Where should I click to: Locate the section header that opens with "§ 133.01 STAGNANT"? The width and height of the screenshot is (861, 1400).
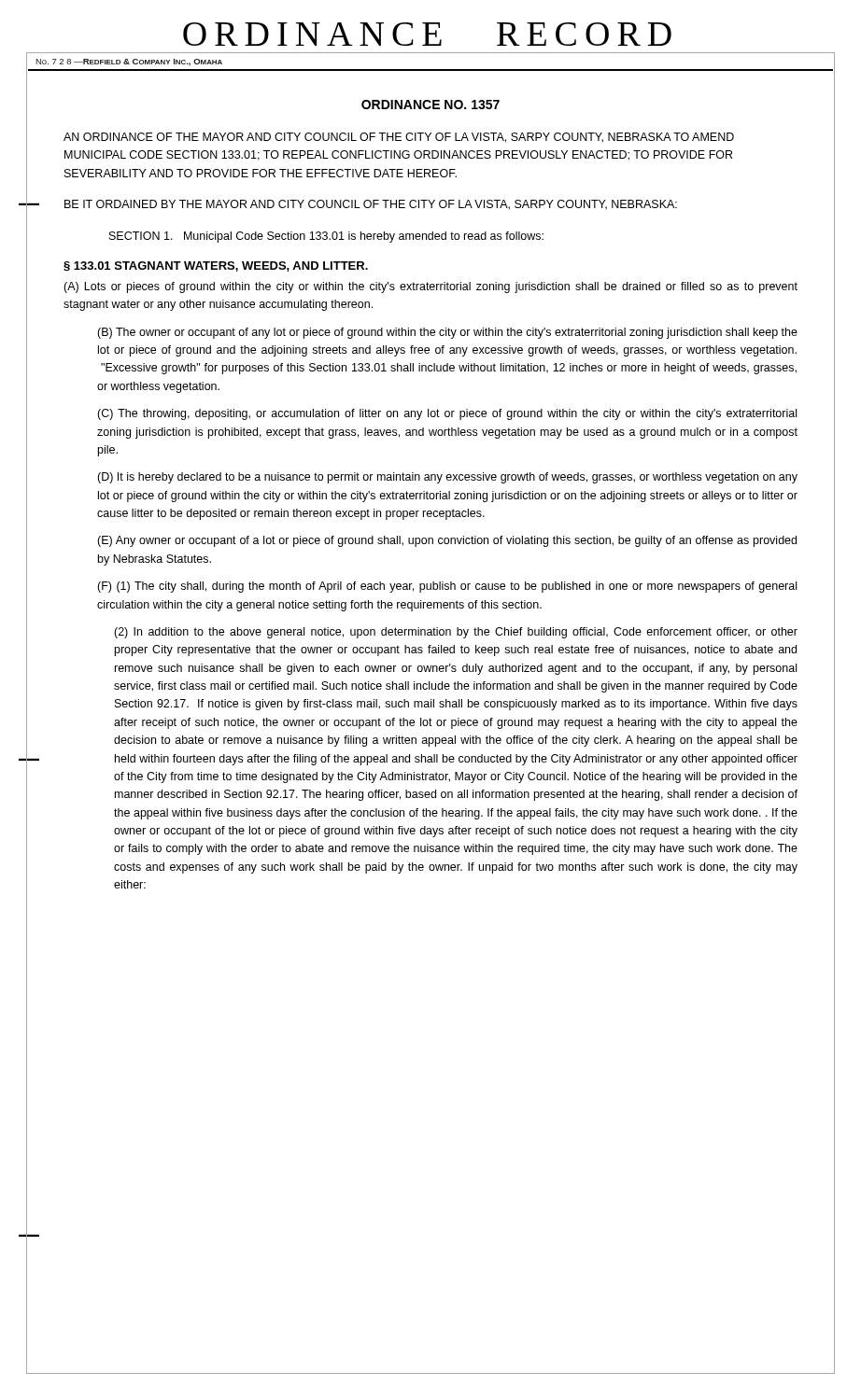(x=216, y=265)
